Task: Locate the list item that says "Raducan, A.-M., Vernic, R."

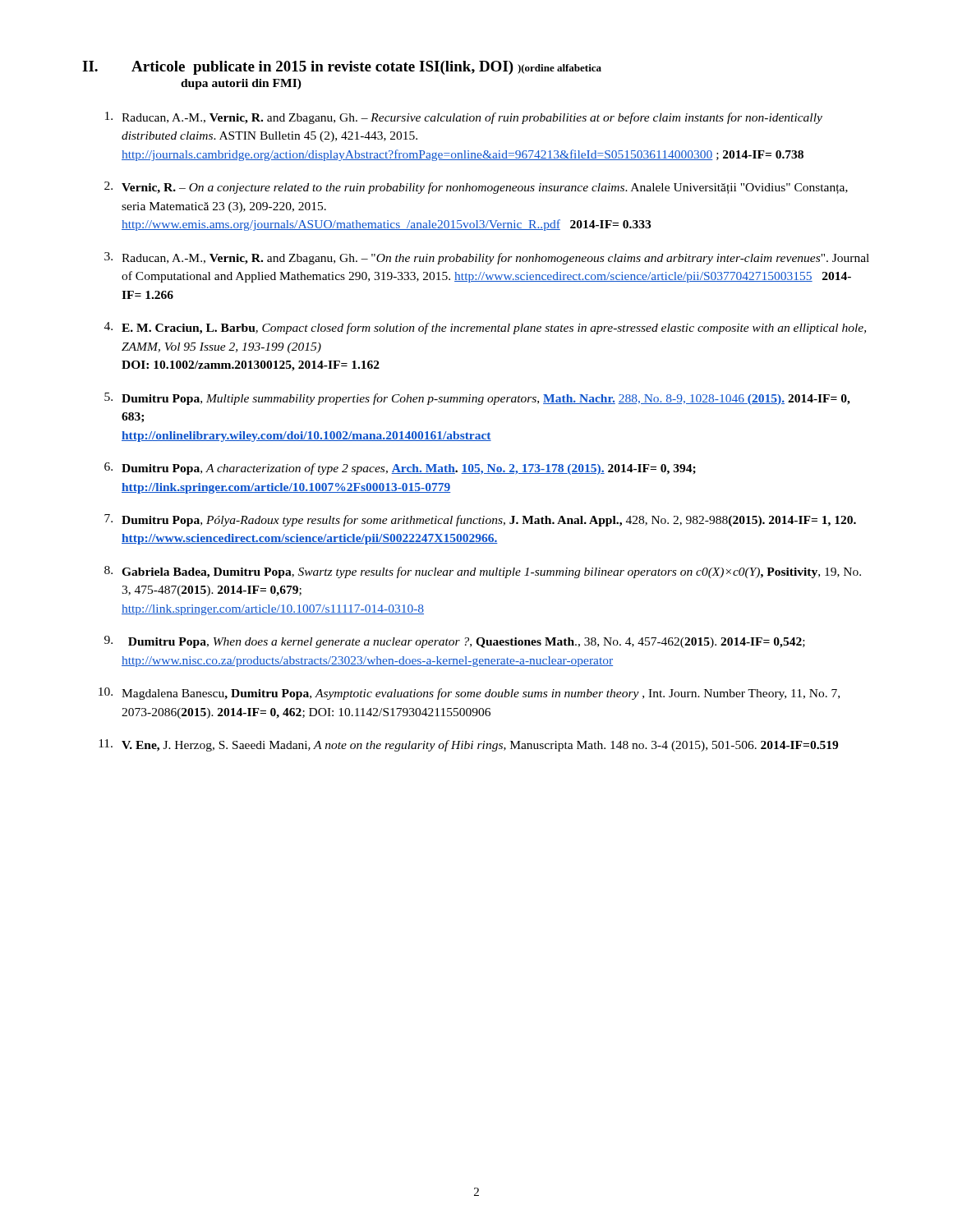Action: click(x=464, y=118)
